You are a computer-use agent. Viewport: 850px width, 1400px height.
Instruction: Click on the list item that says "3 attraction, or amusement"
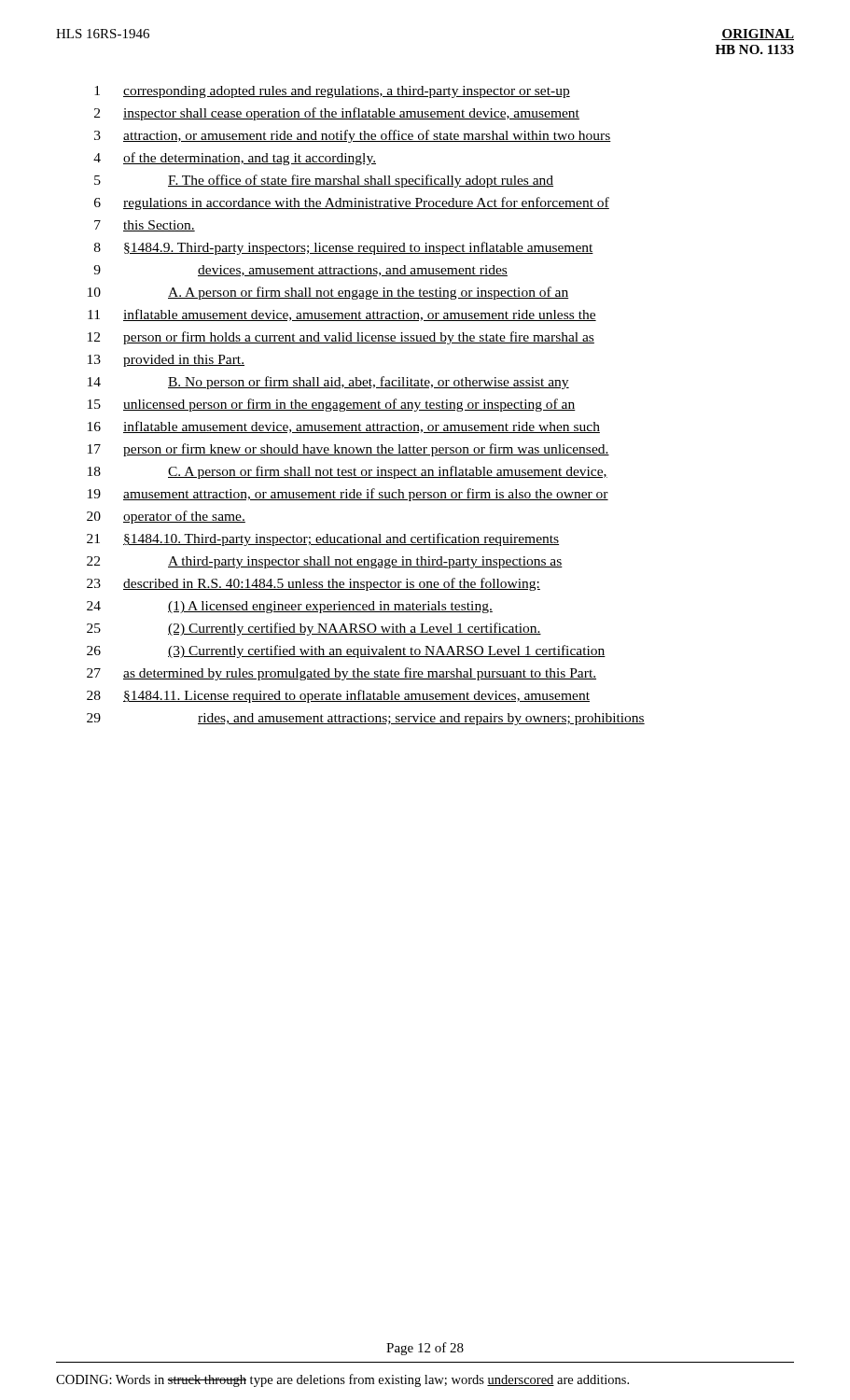425,135
